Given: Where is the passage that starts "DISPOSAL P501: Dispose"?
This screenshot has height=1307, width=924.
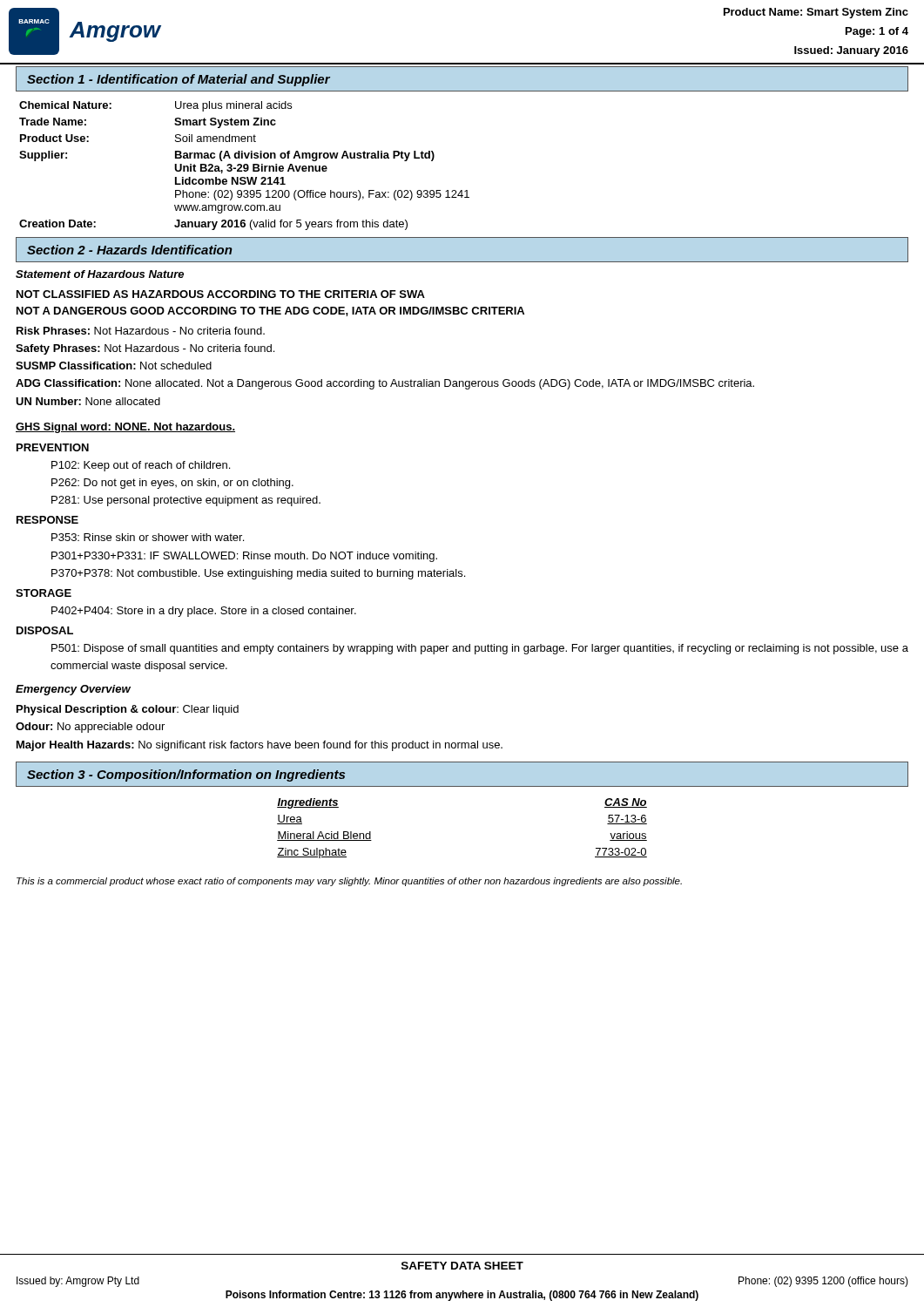Looking at the screenshot, I should click(462, 649).
